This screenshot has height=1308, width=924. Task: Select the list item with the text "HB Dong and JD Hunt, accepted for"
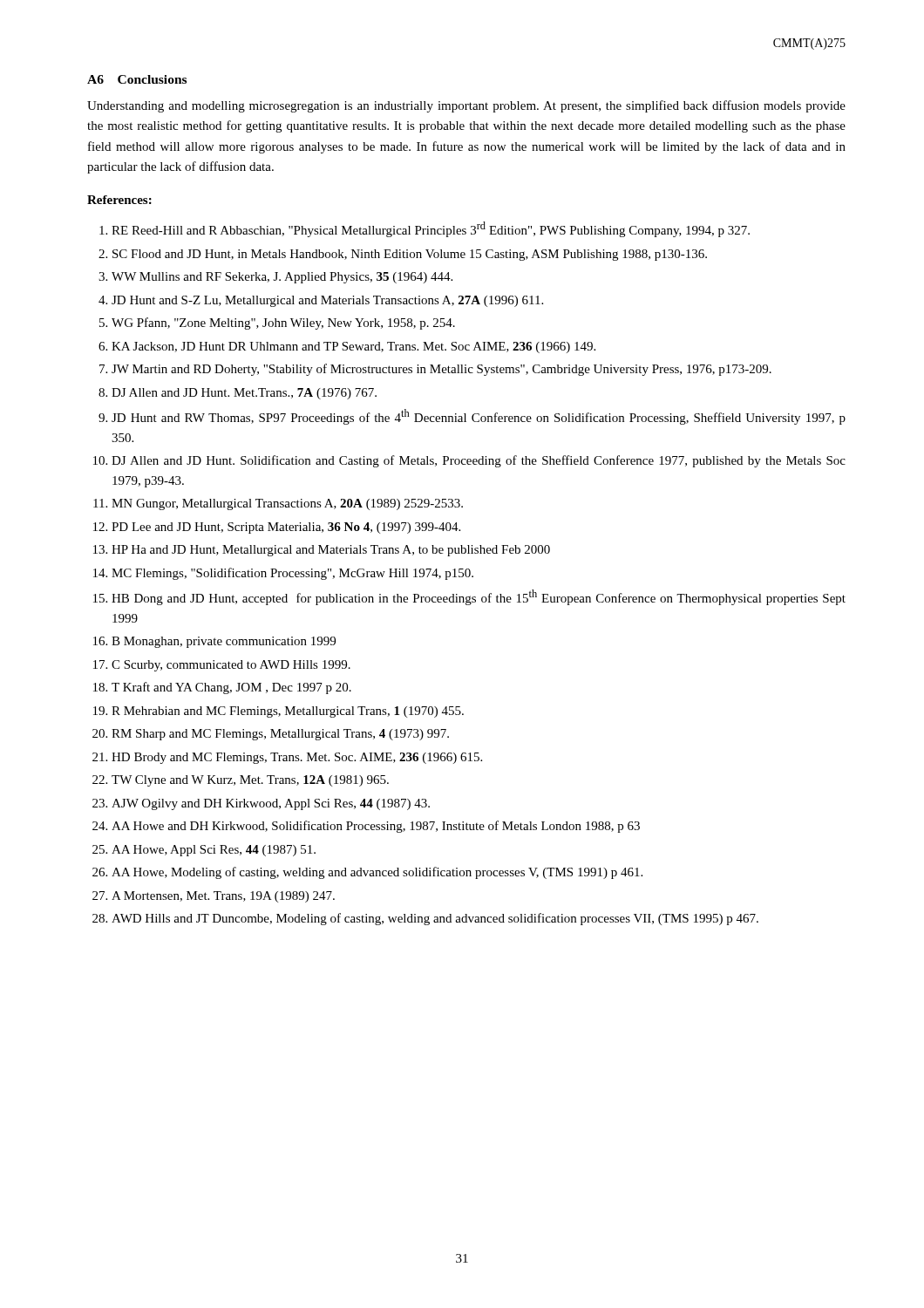pyautogui.click(x=479, y=606)
